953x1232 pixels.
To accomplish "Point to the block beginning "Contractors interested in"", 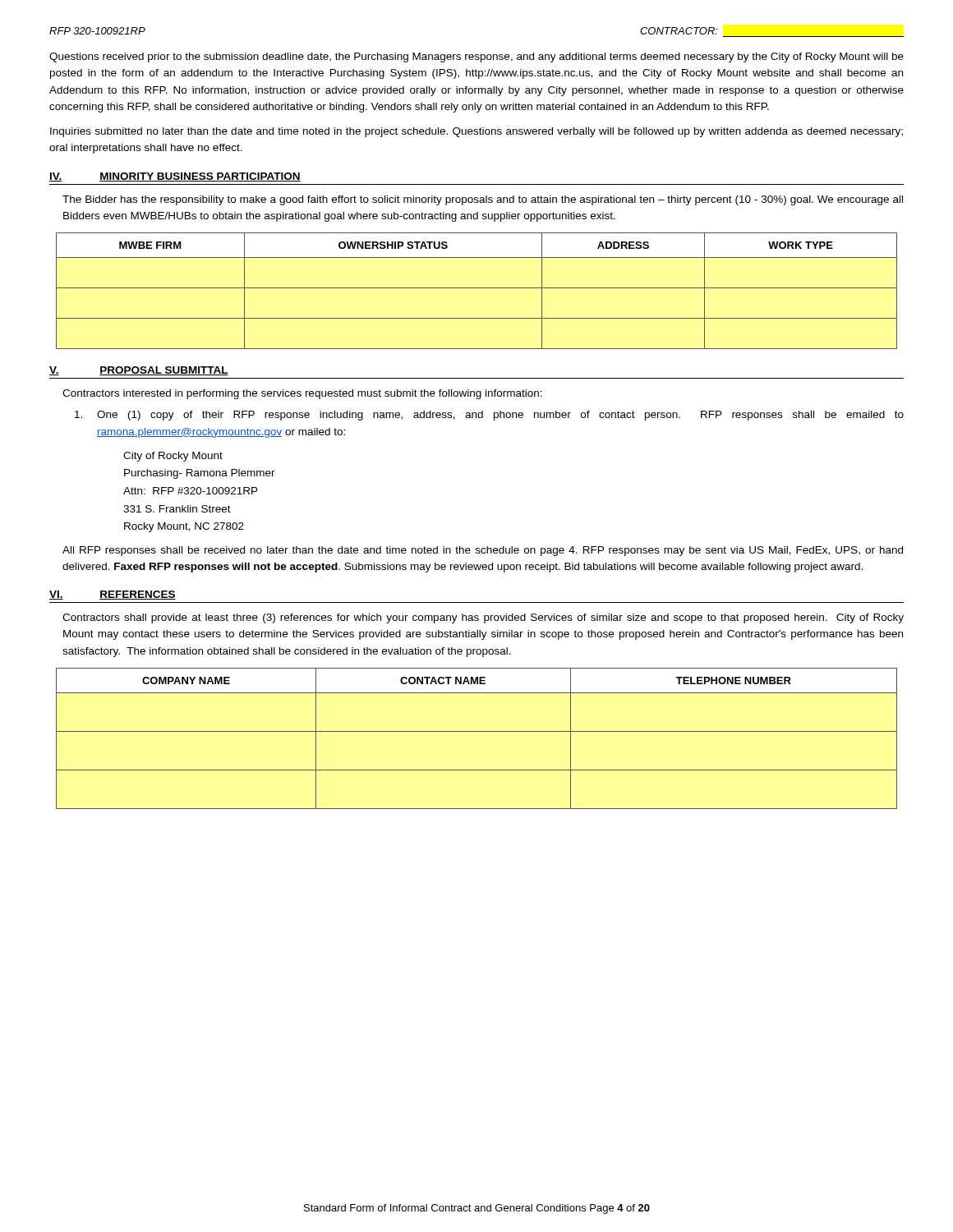I will coord(303,393).
